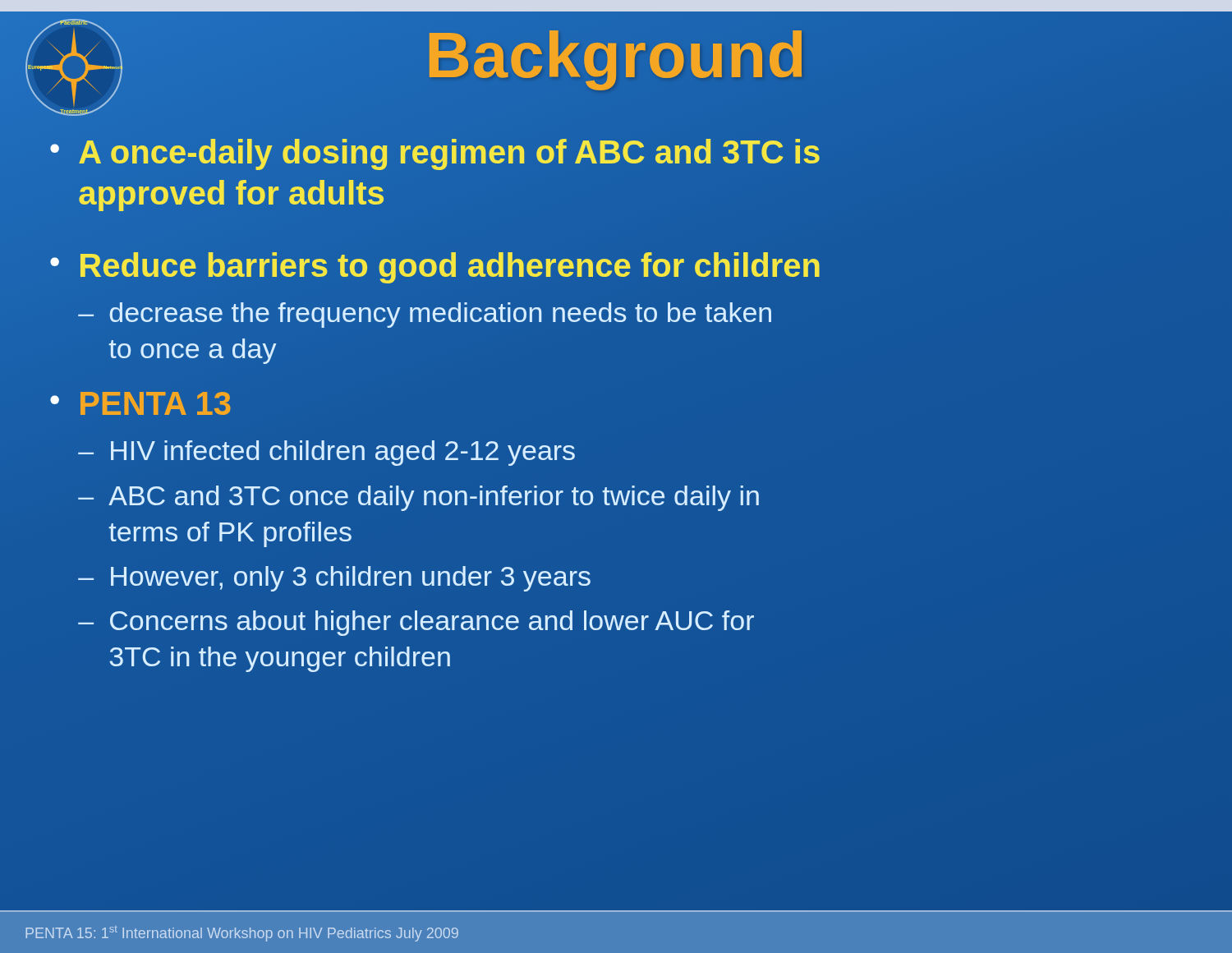The image size is (1232, 953).
Task: Select the list item that reads "– HIV infected children aged 2-12 years"
Action: click(327, 451)
